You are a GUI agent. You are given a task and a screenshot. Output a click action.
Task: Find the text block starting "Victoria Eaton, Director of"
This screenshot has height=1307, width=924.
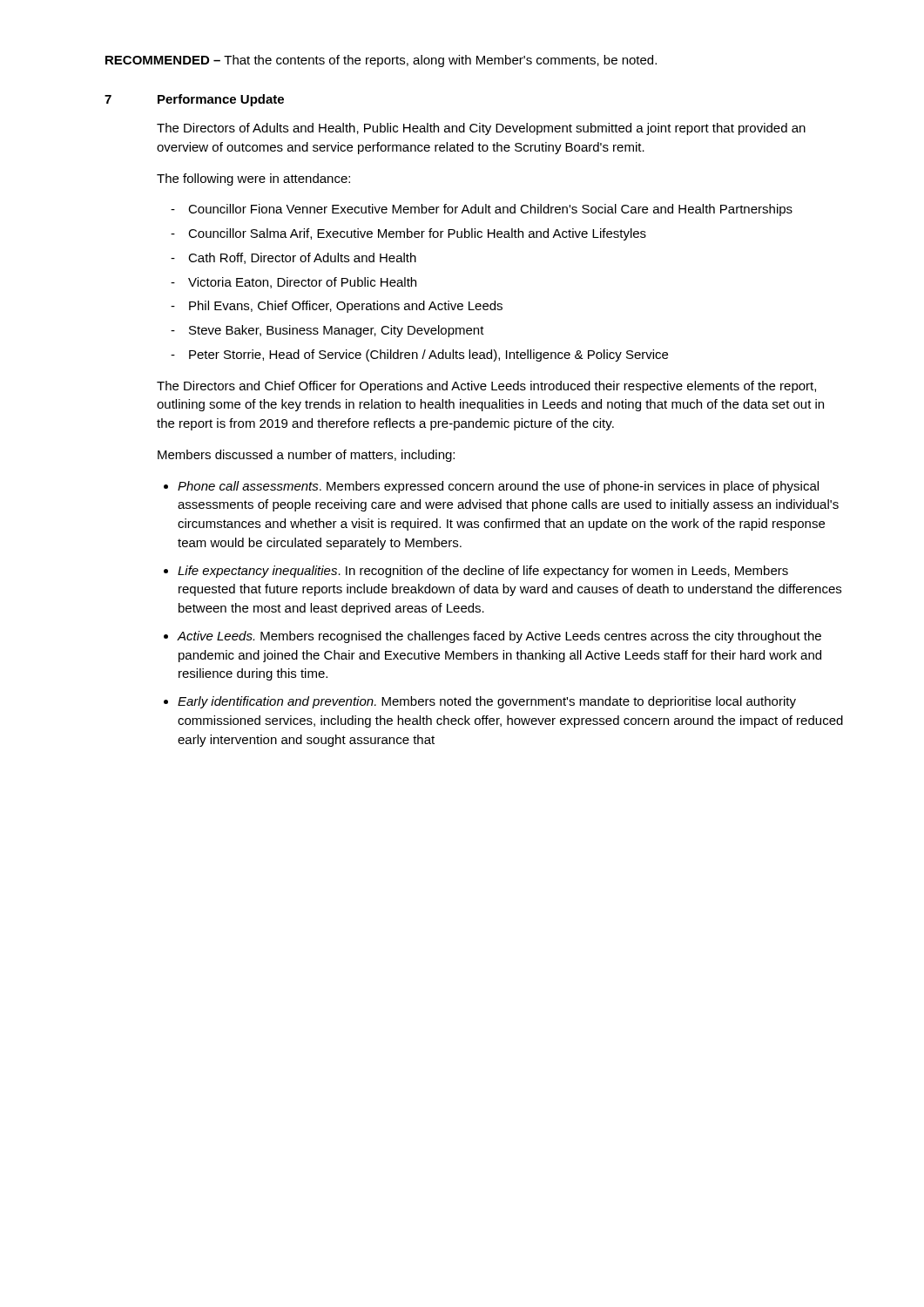coord(303,281)
